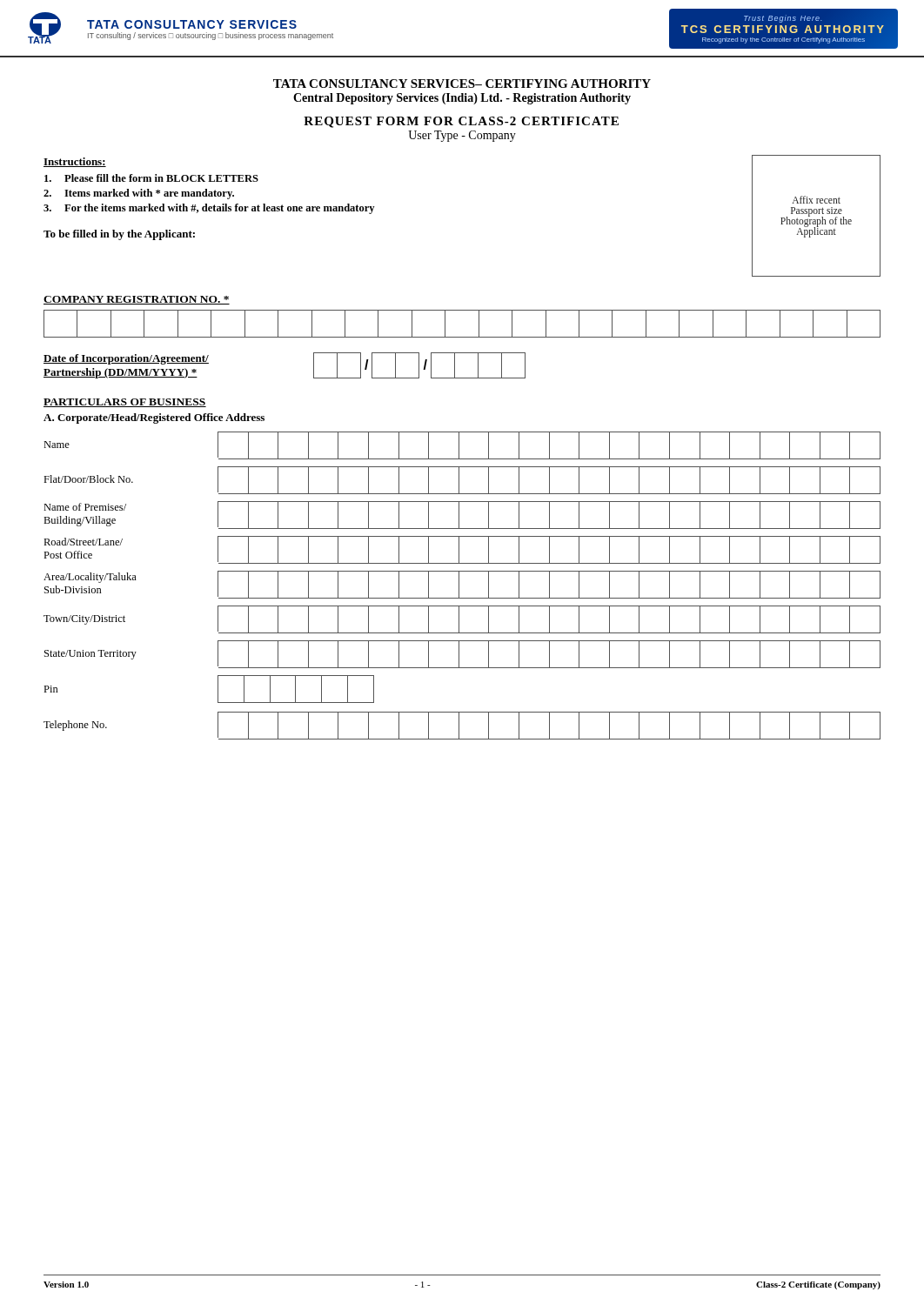
Task: Select the passage starting "To be filled in by"
Action: tap(120, 234)
